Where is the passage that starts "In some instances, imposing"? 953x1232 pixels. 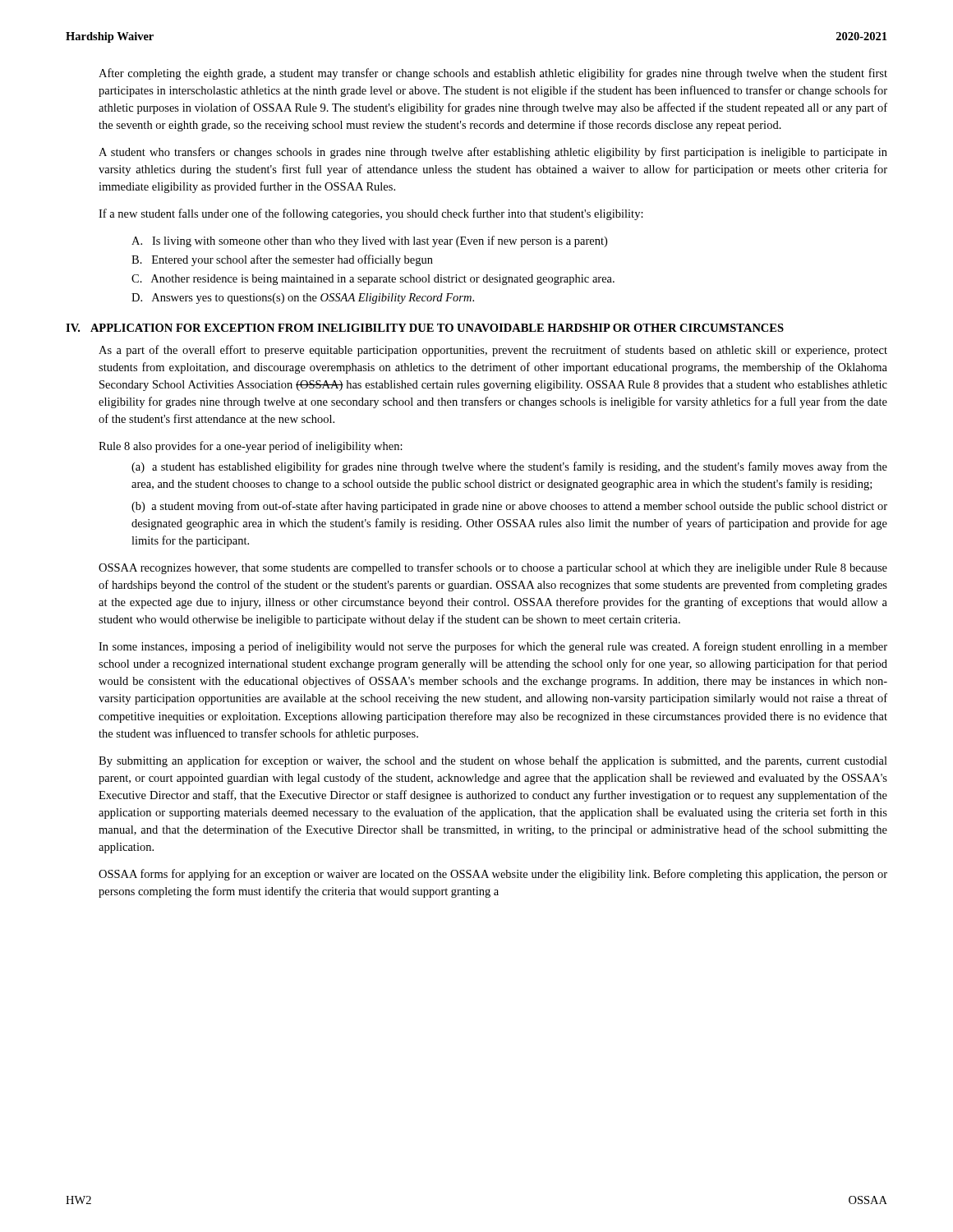pyautogui.click(x=493, y=690)
